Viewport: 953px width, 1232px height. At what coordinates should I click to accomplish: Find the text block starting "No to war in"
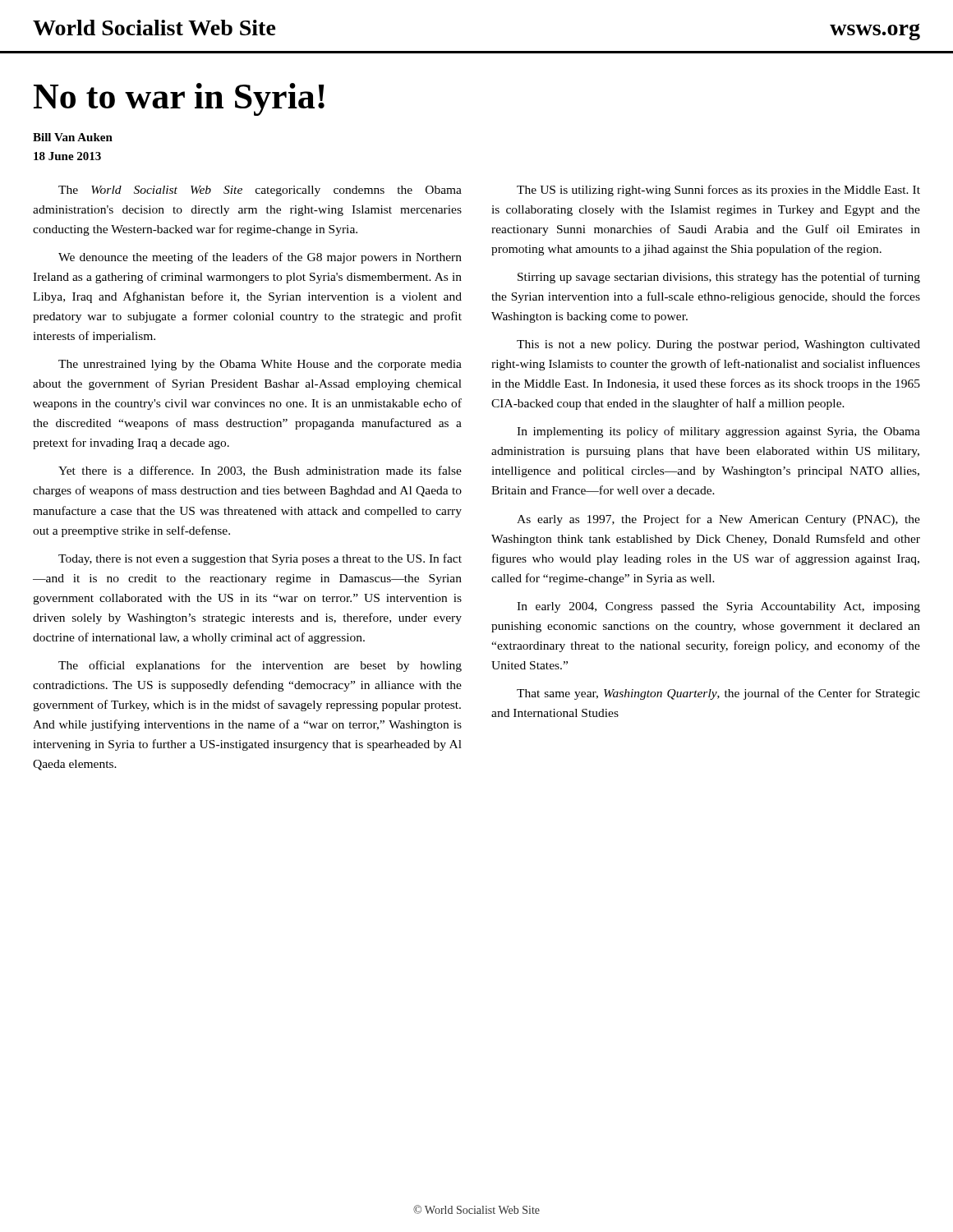[180, 97]
